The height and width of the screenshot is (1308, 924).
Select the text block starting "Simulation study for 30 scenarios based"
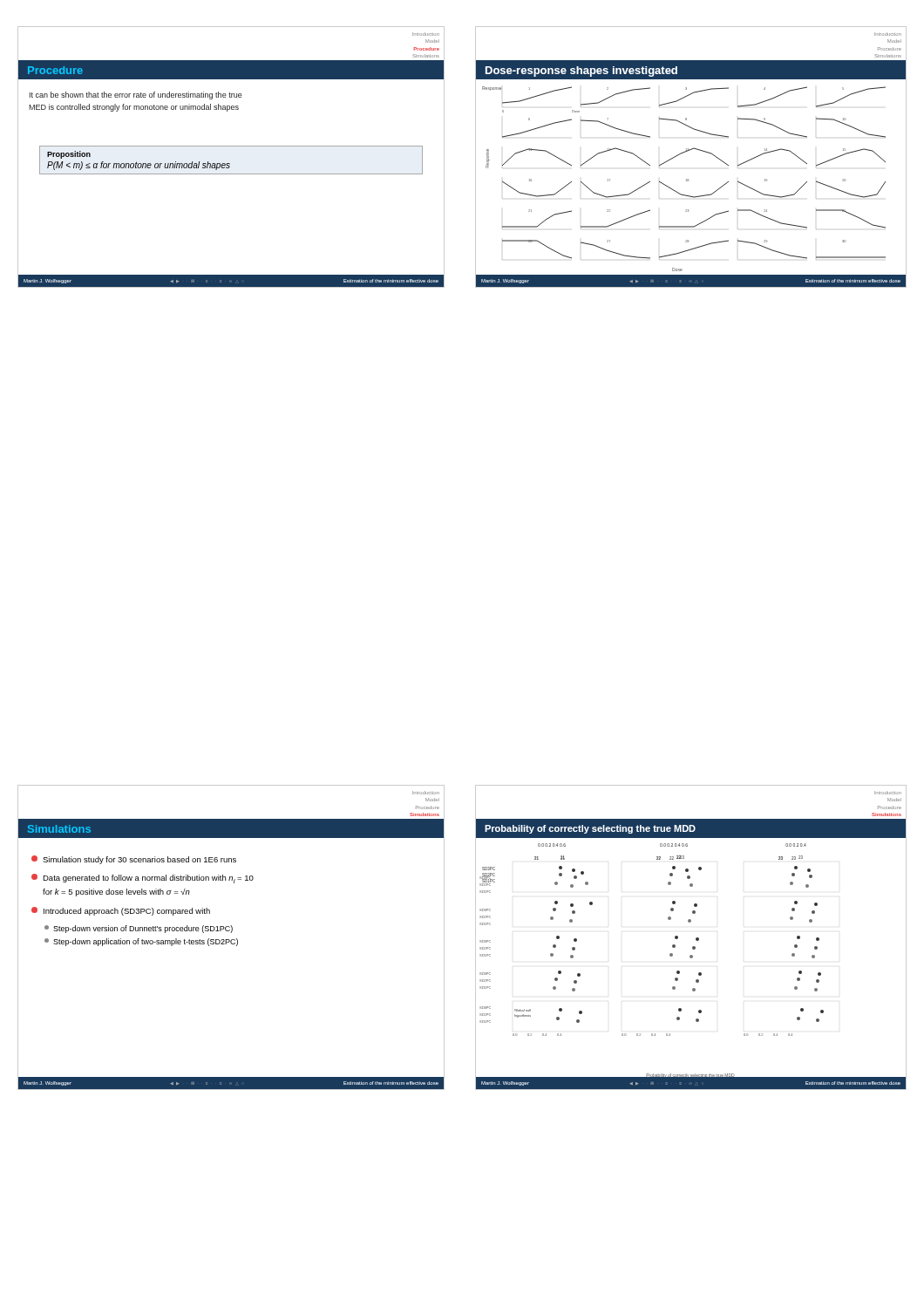[134, 859]
